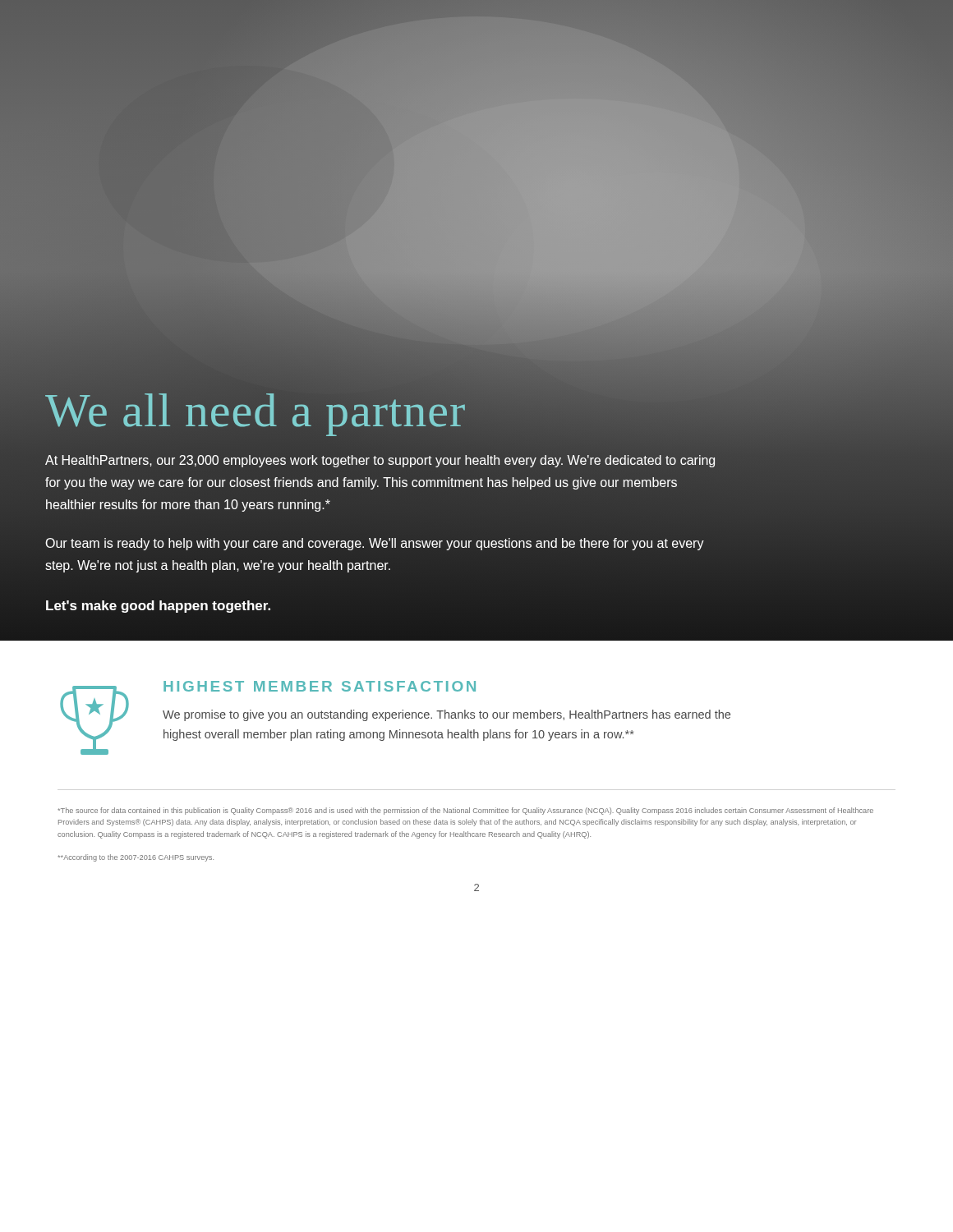
Task: Select the region starting "HIGHEST MEMBER SATISFACTION"
Action: (321, 686)
